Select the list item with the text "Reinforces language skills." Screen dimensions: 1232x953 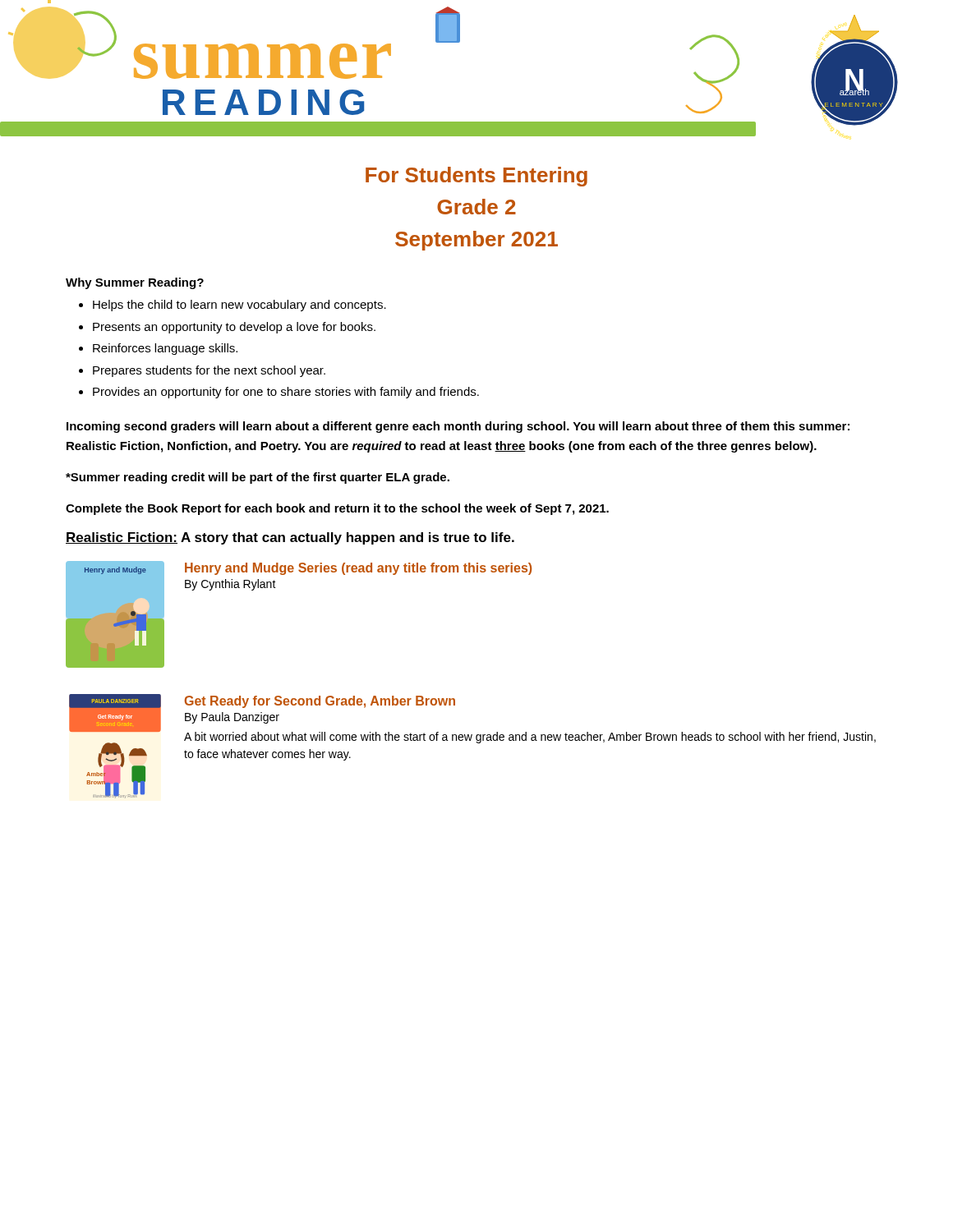[158, 349]
